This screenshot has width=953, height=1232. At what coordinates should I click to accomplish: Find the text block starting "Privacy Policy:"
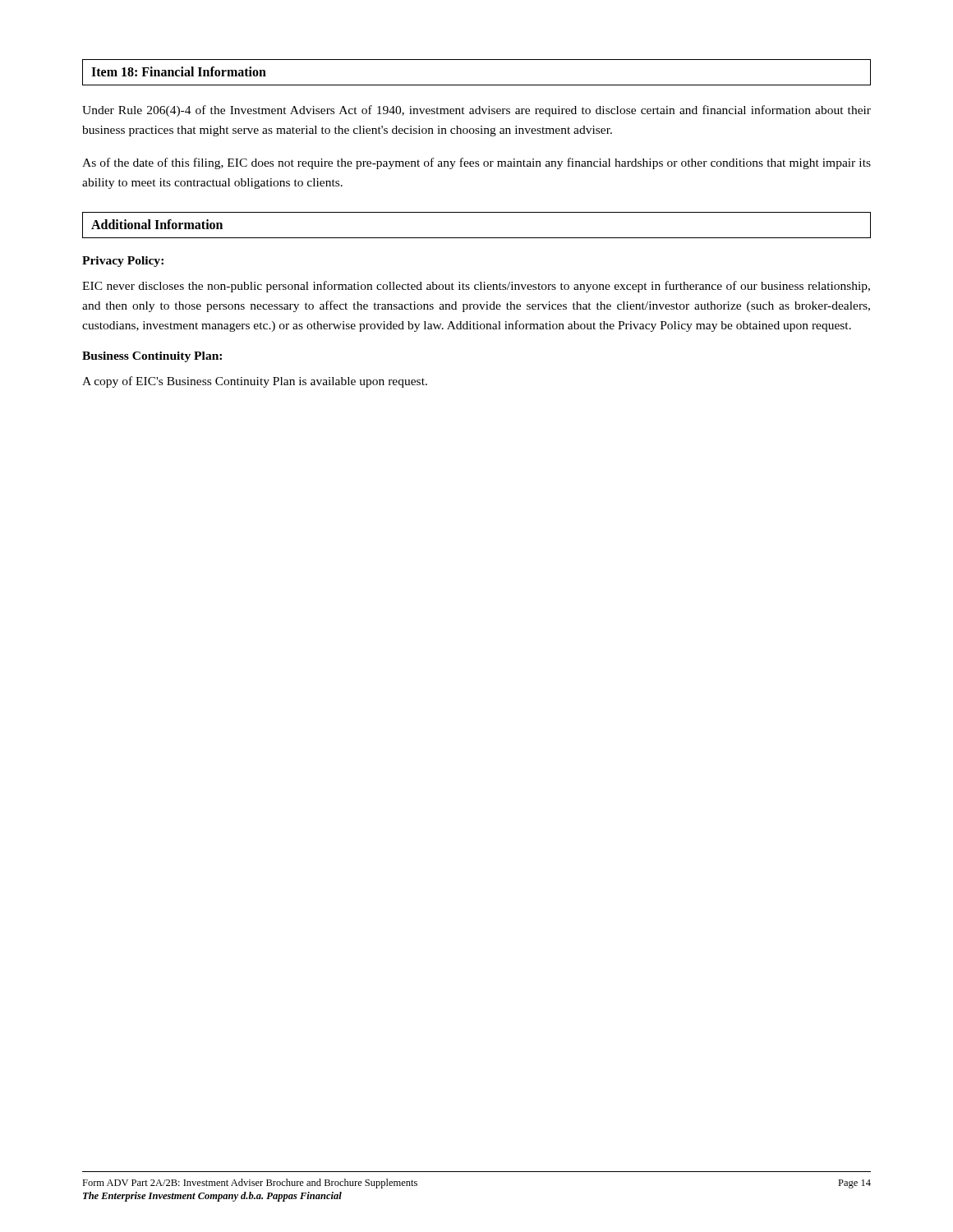[x=123, y=260]
